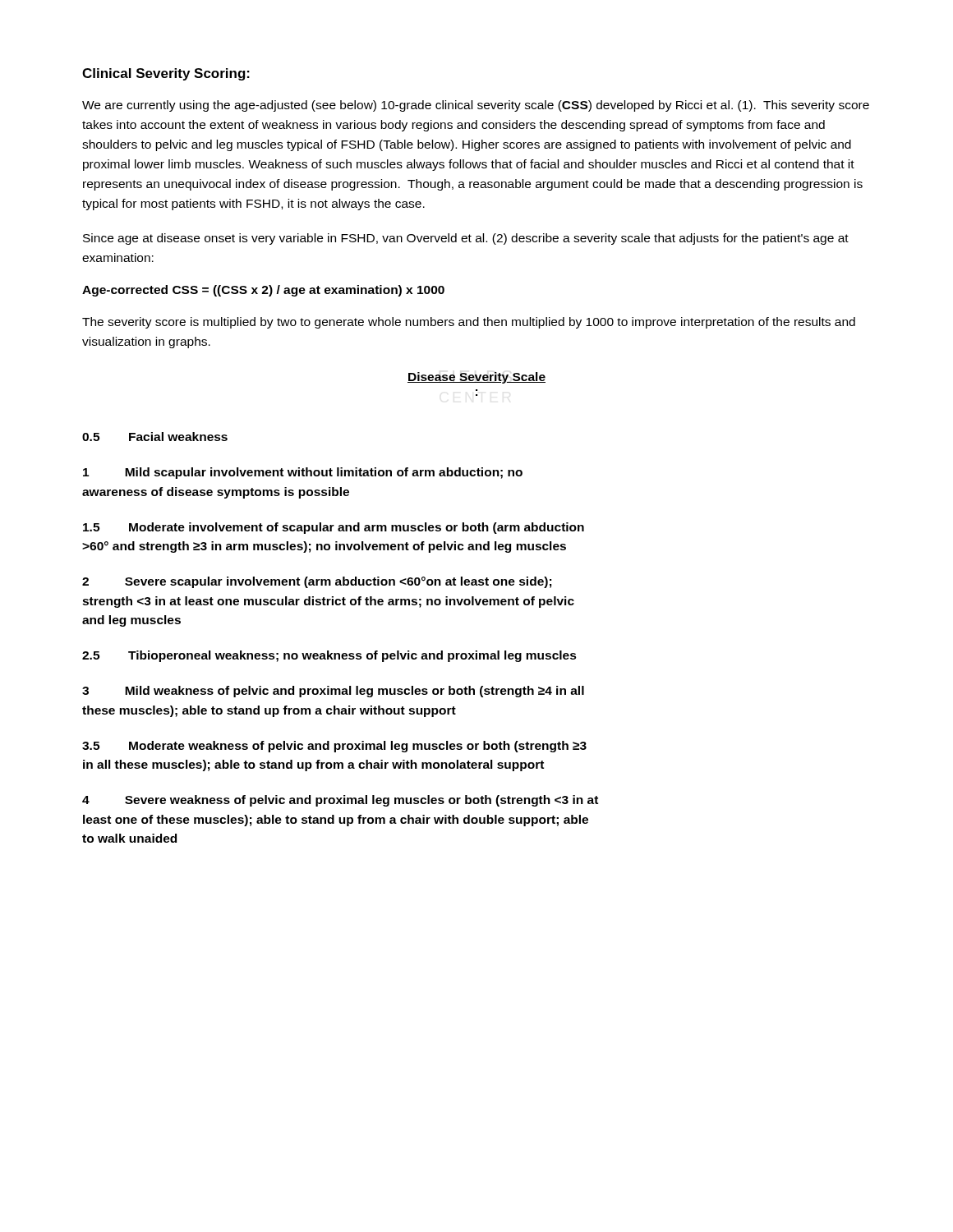Locate the text block that reads "We are currently using the age-adjusted"
Screen dimensions: 1232x953
pyautogui.click(x=476, y=154)
